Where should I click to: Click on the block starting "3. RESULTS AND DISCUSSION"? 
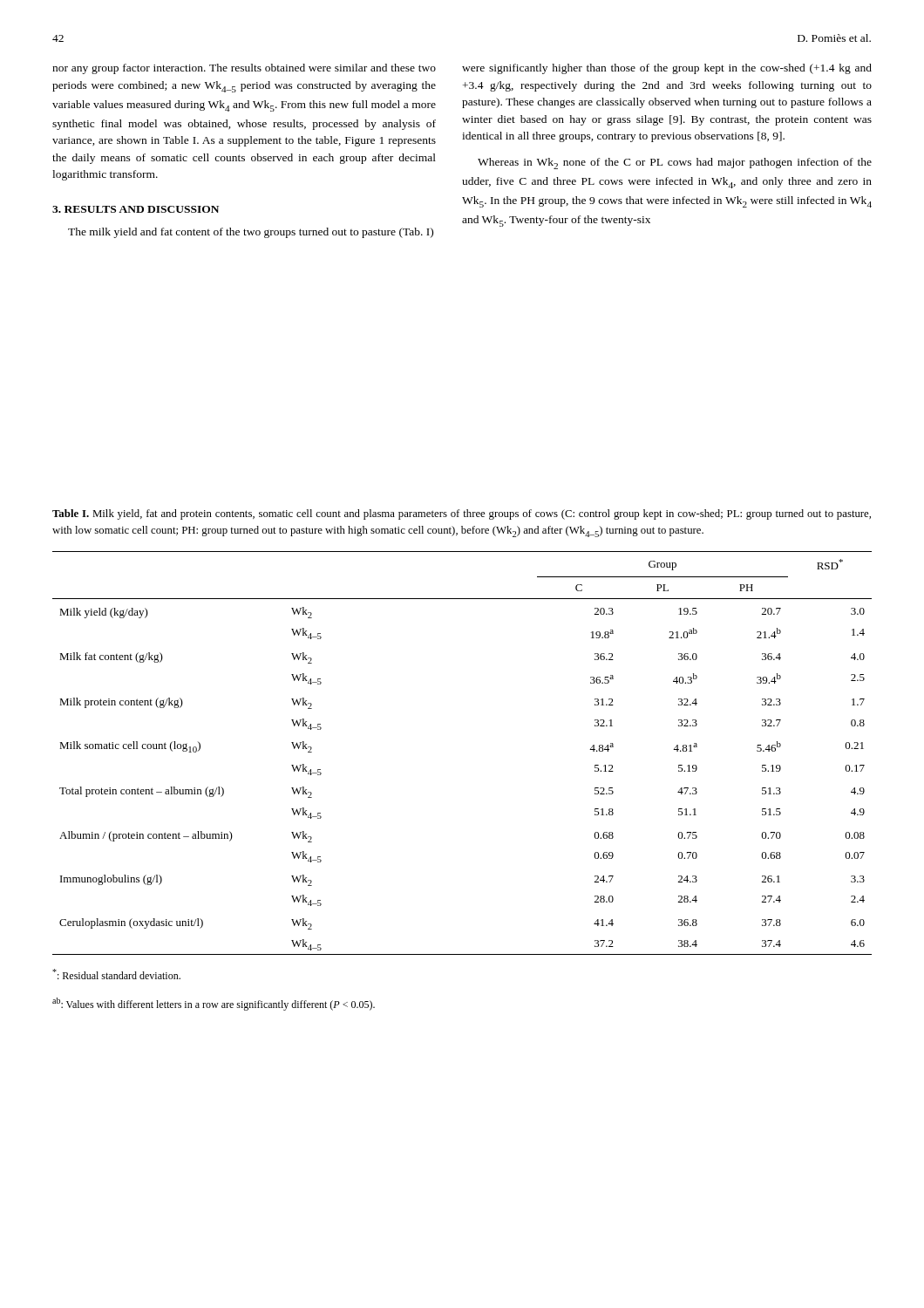[136, 209]
